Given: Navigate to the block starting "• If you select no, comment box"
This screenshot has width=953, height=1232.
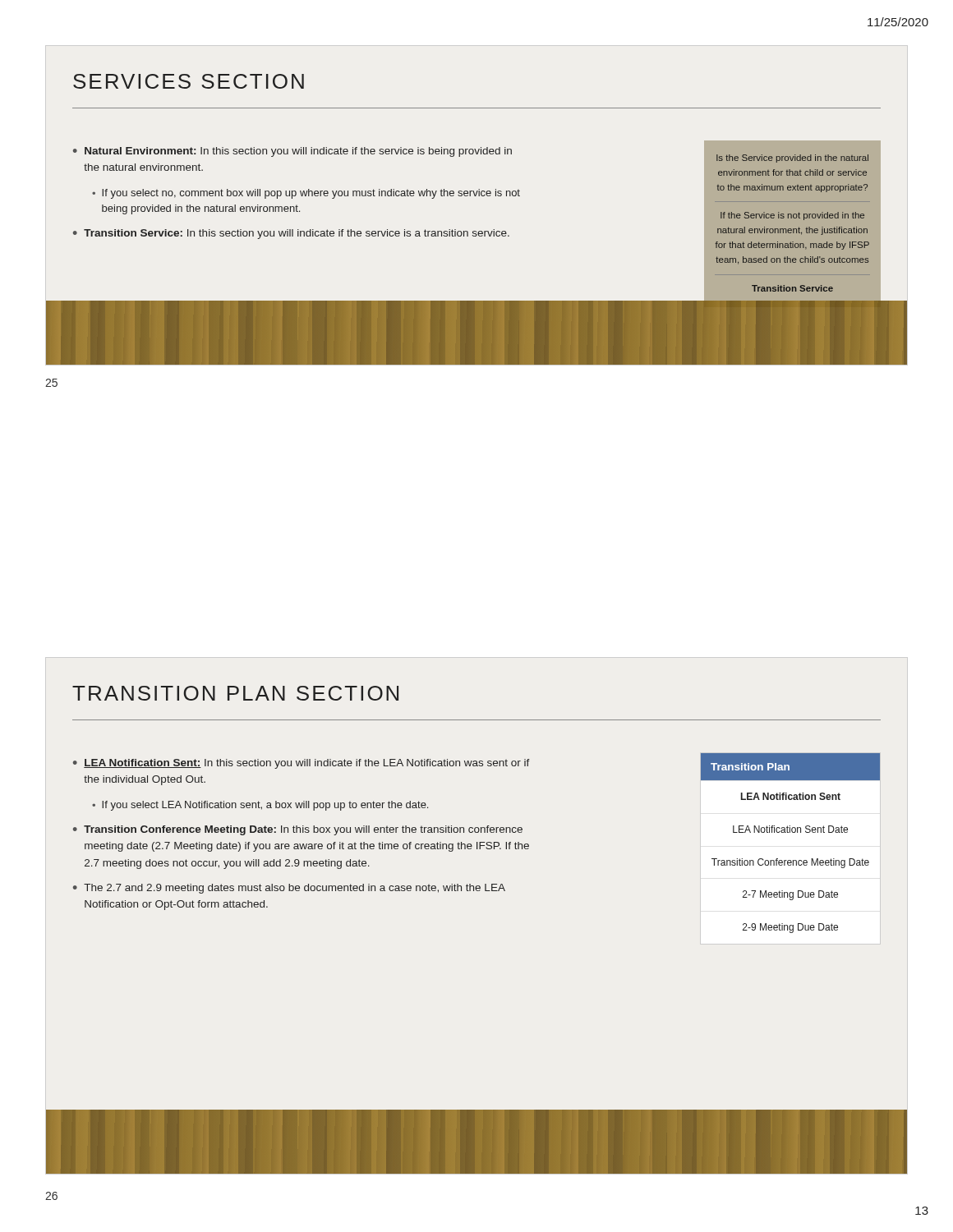Looking at the screenshot, I should pyautogui.click(x=306, y=200).
